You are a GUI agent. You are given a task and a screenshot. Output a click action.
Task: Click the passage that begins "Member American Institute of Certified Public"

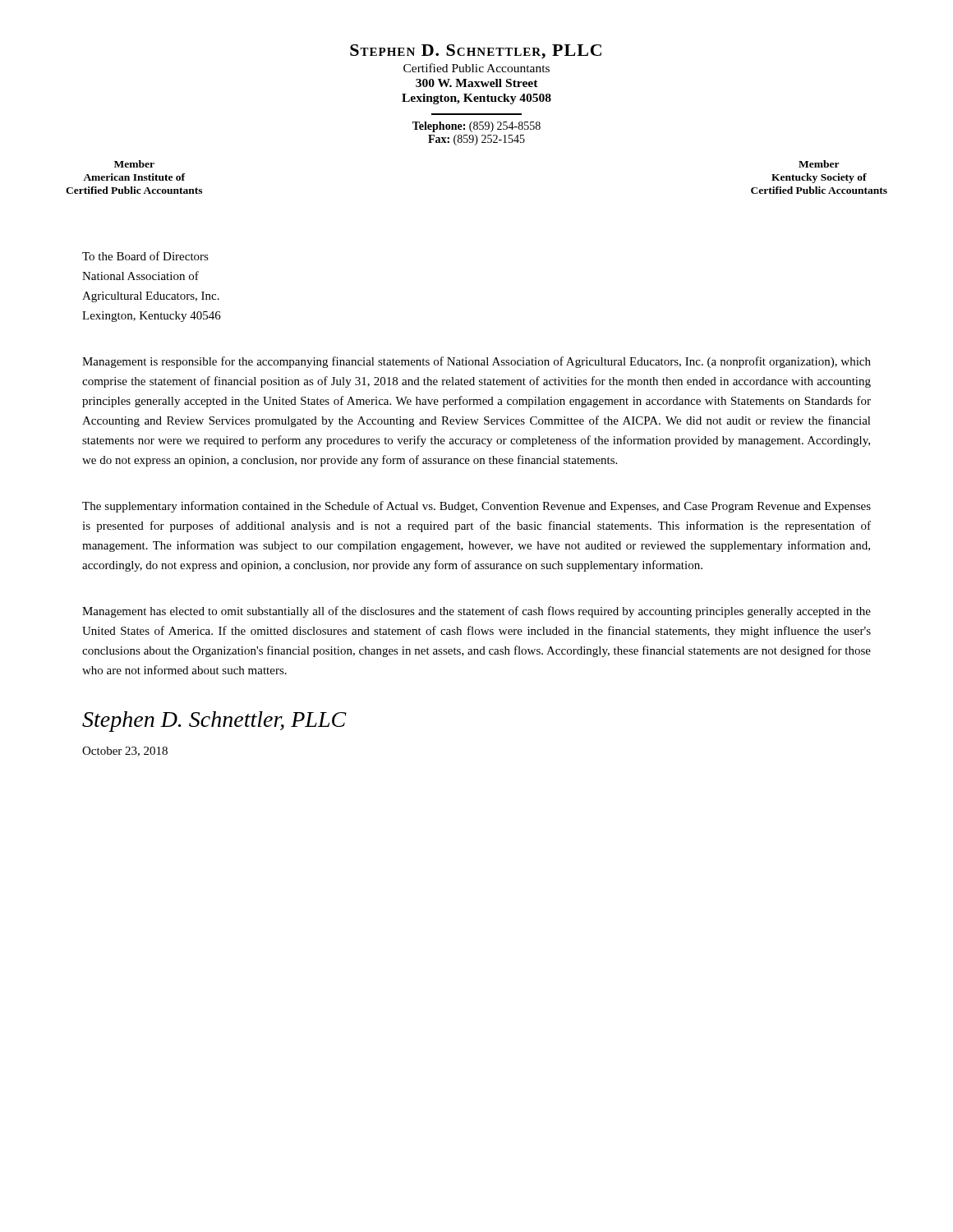(134, 177)
